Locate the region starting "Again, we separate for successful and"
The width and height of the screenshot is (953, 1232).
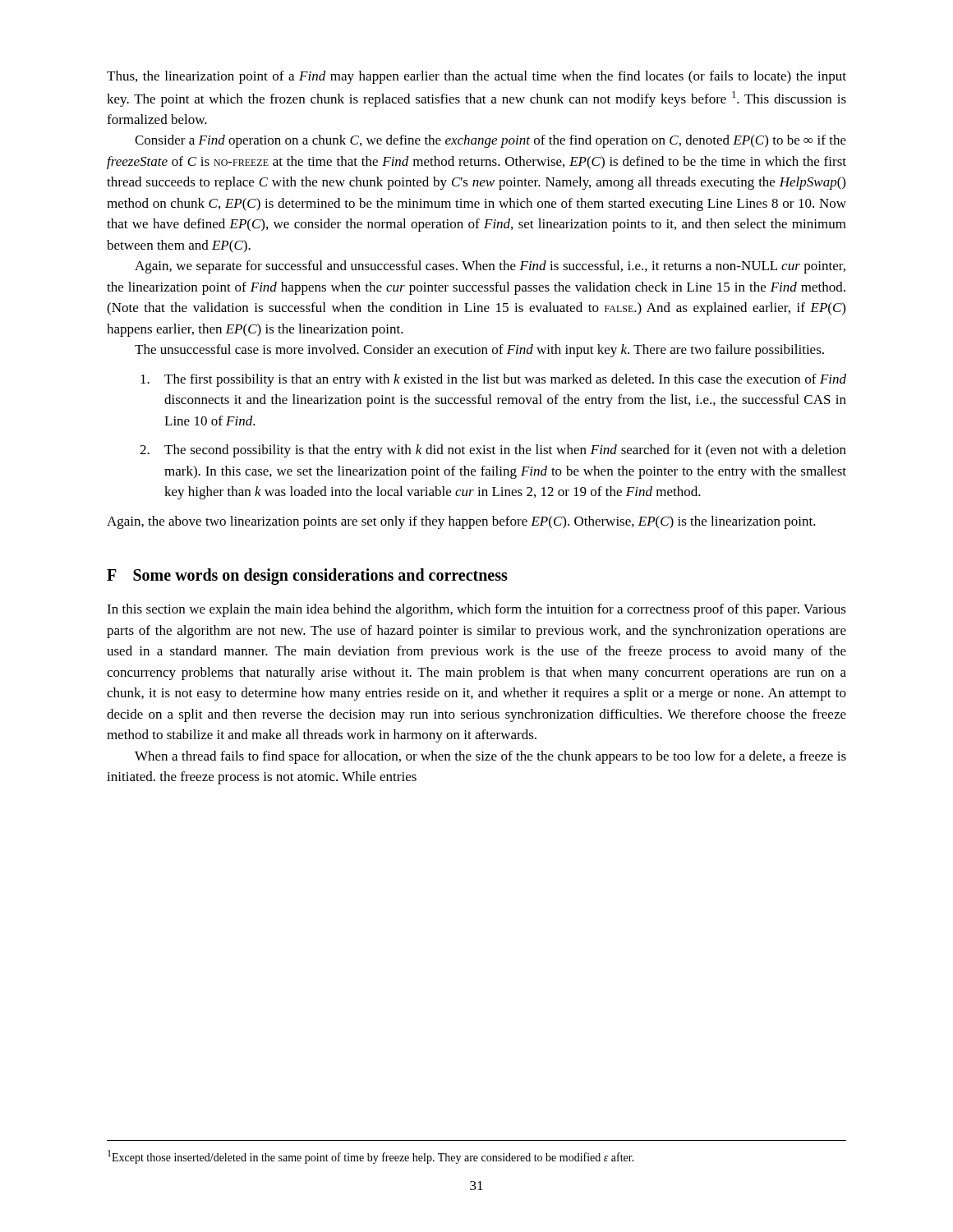(476, 297)
